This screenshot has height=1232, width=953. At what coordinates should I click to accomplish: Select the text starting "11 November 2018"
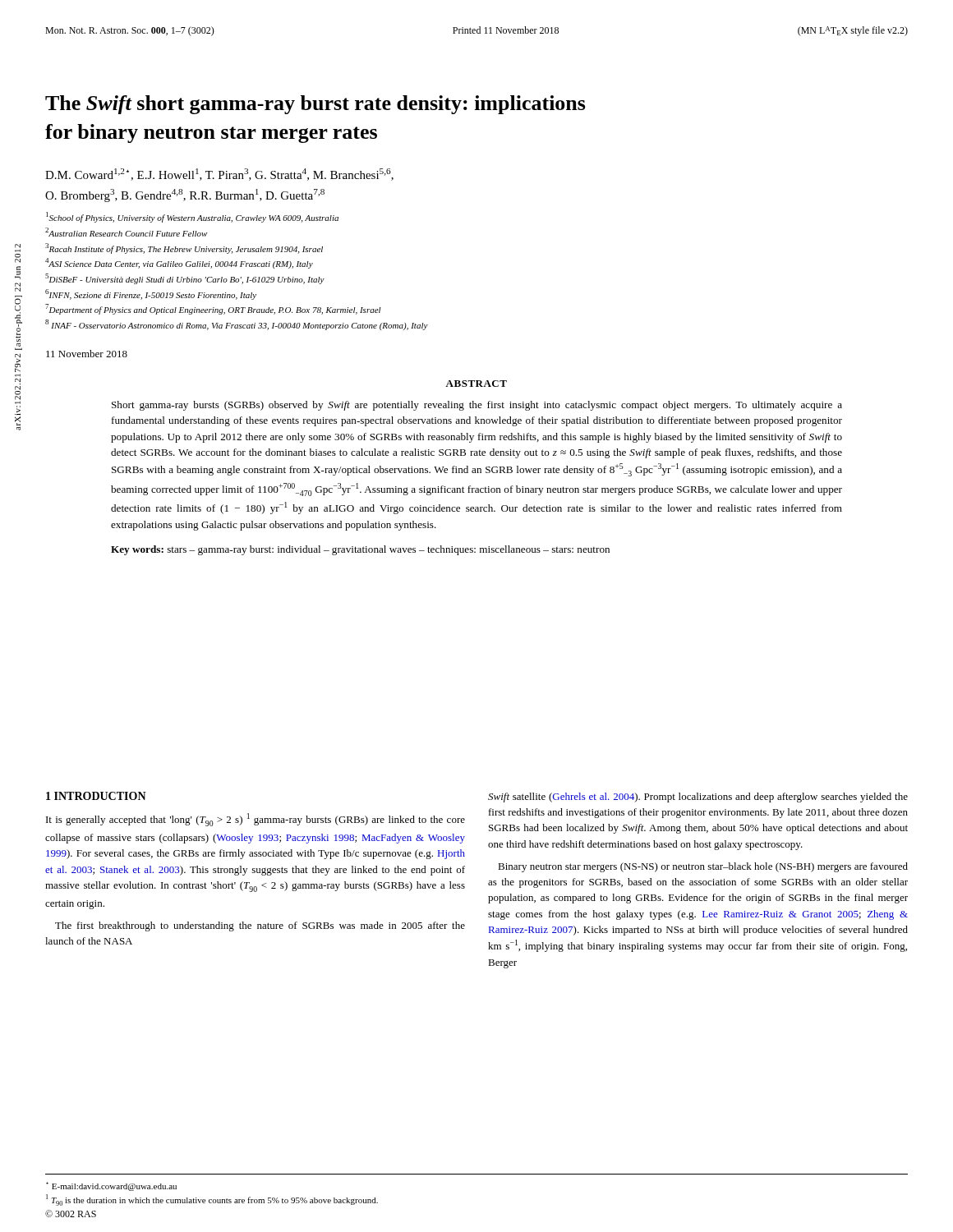tap(86, 353)
